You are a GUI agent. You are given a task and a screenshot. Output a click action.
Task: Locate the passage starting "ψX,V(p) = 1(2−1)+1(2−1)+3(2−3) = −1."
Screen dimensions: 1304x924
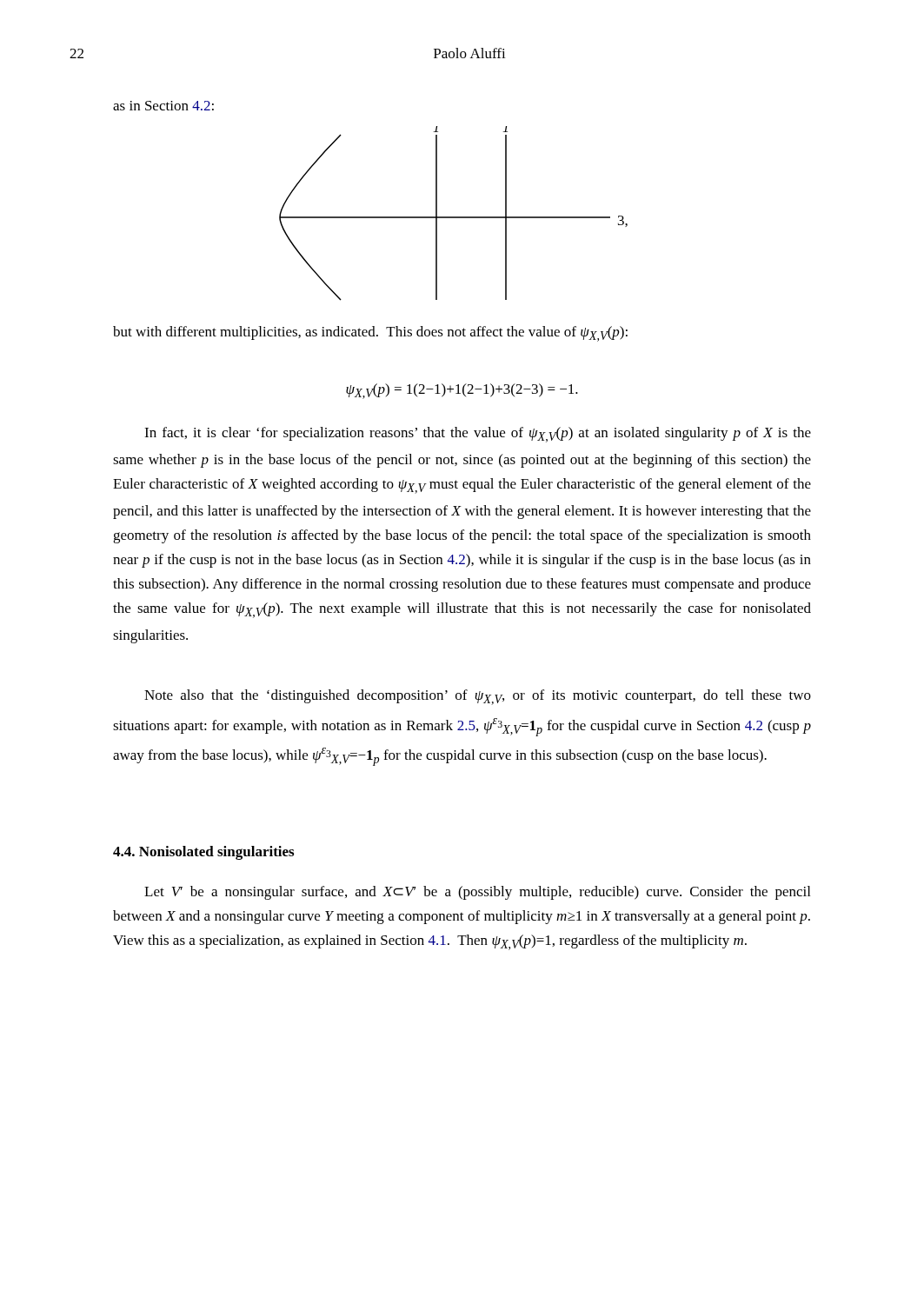click(462, 390)
